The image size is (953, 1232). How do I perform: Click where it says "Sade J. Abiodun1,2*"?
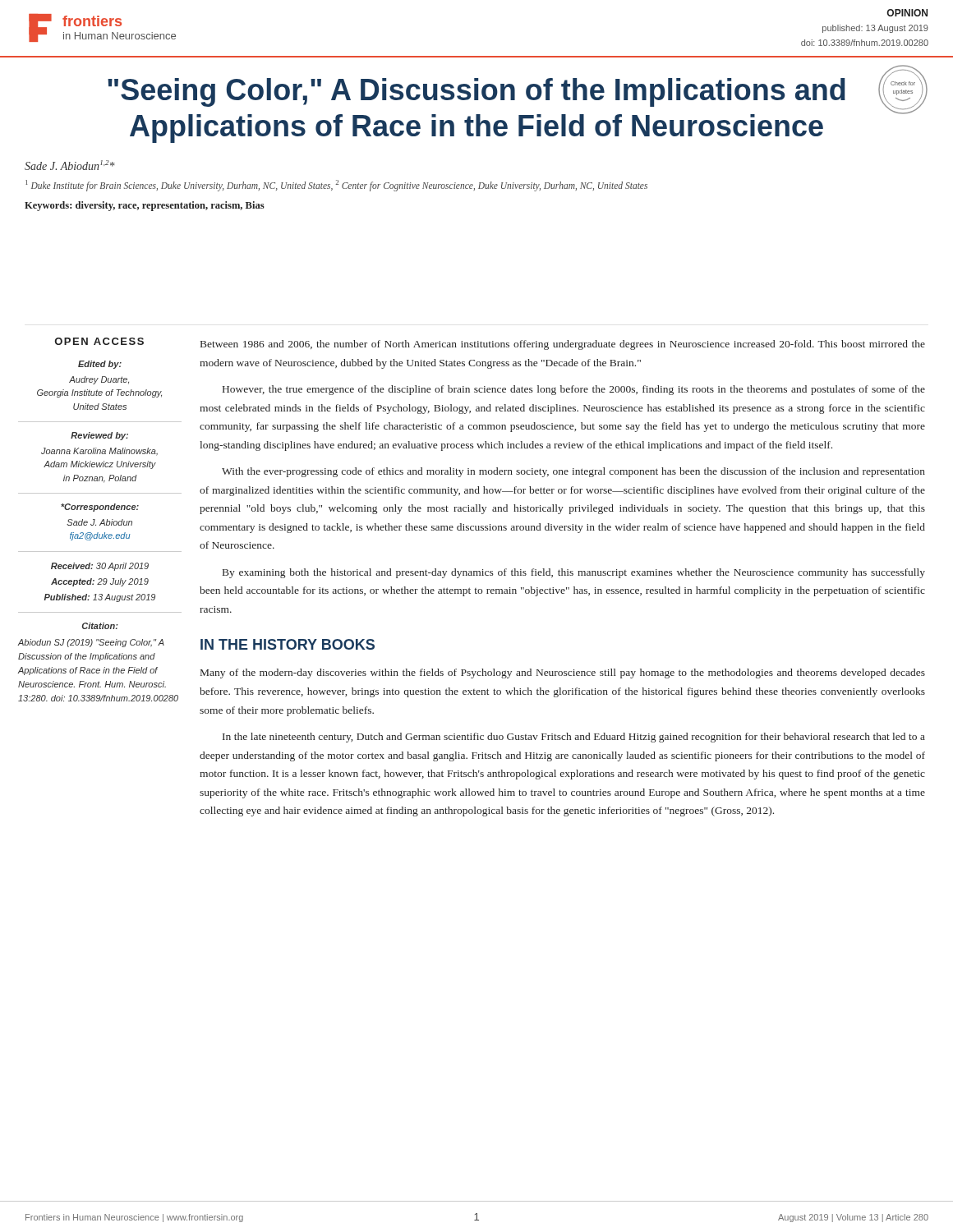[x=70, y=166]
